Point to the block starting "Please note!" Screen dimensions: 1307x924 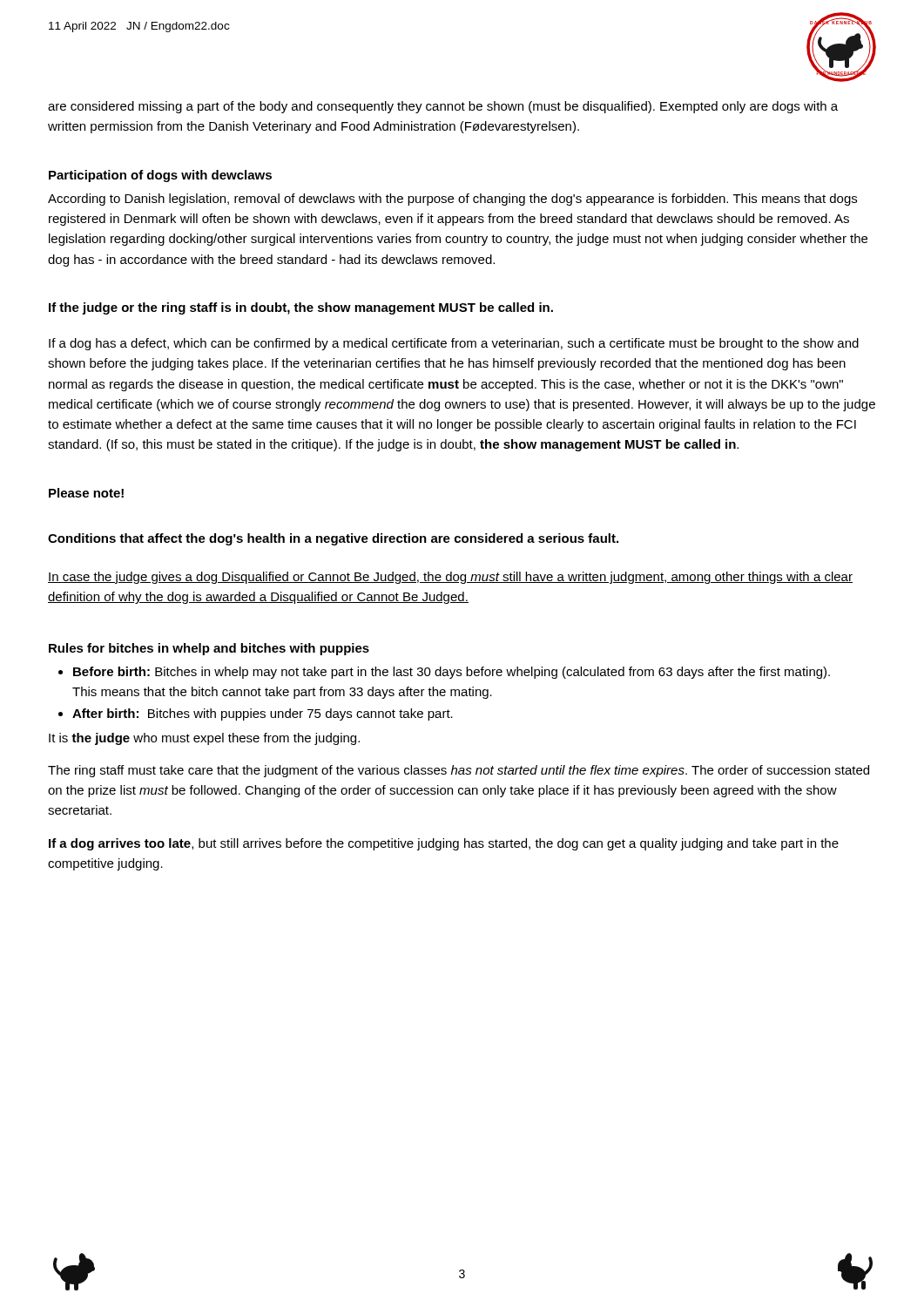pos(86,492)
